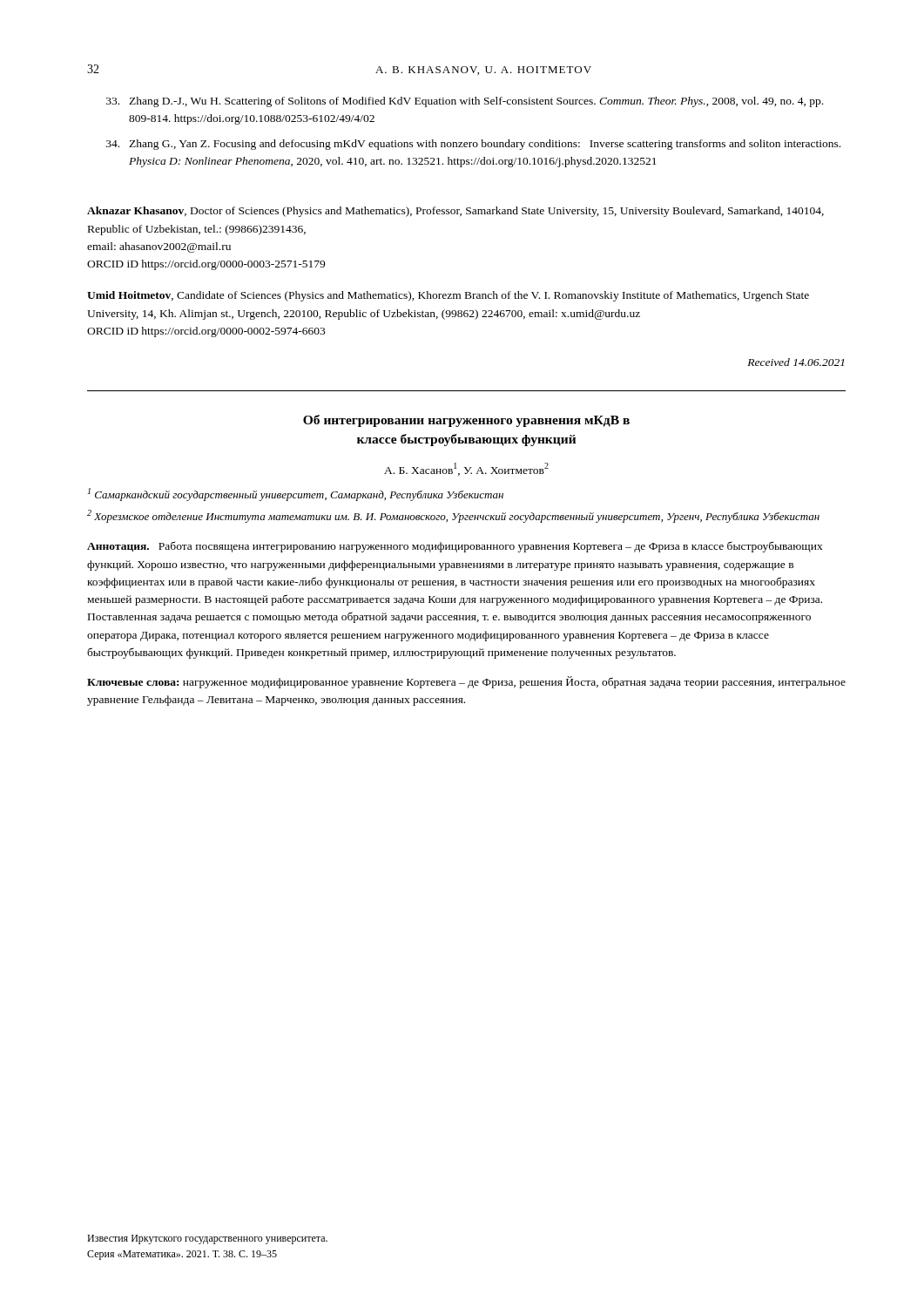This screenshot has width=924, height=1307.
Task: Where is the passage that starts "Ключевые слова: нагруженное модифицированное уравнение"?
Action: (x=466, y=691)
